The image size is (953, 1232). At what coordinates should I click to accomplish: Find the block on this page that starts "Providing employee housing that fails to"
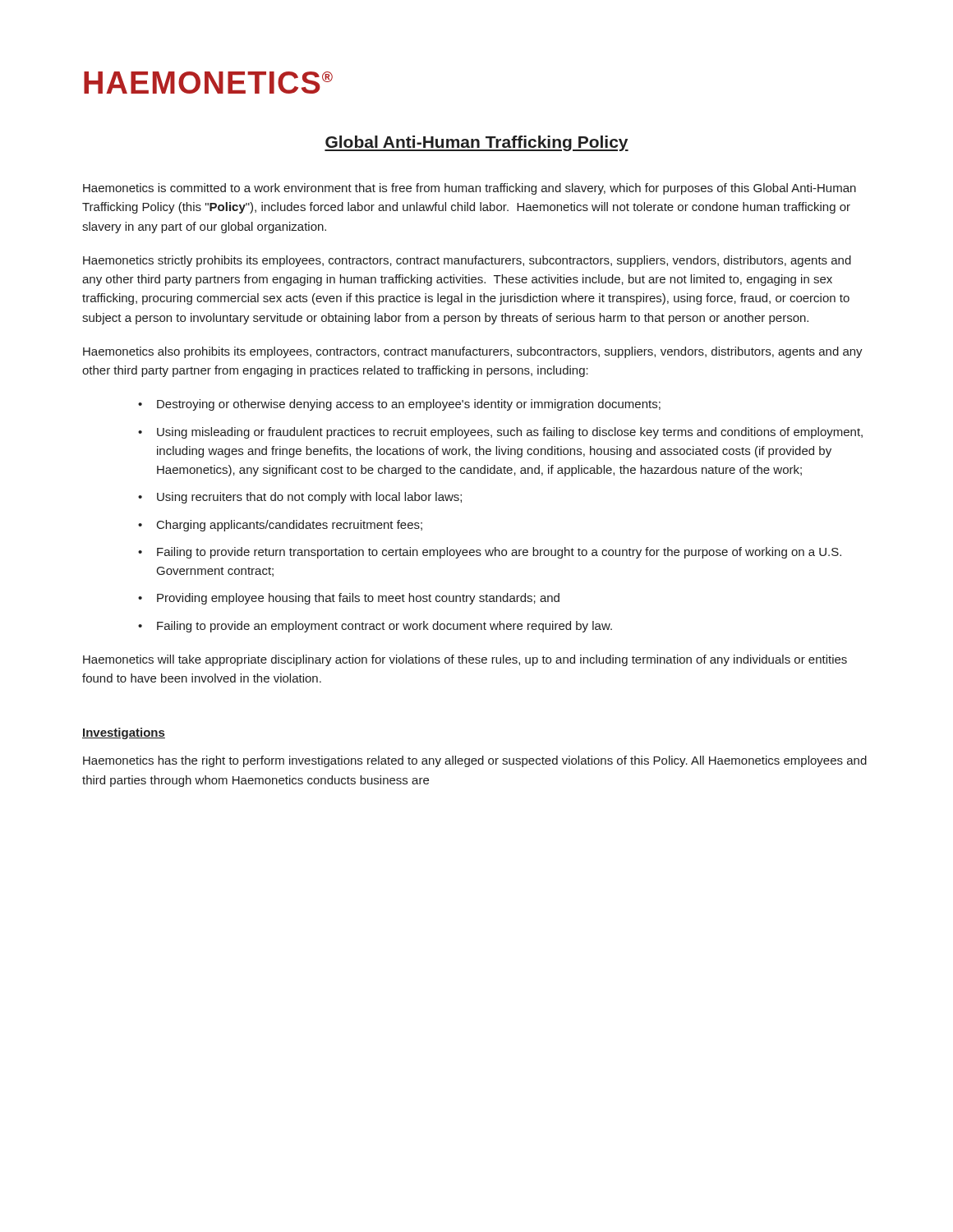(501, 598)
